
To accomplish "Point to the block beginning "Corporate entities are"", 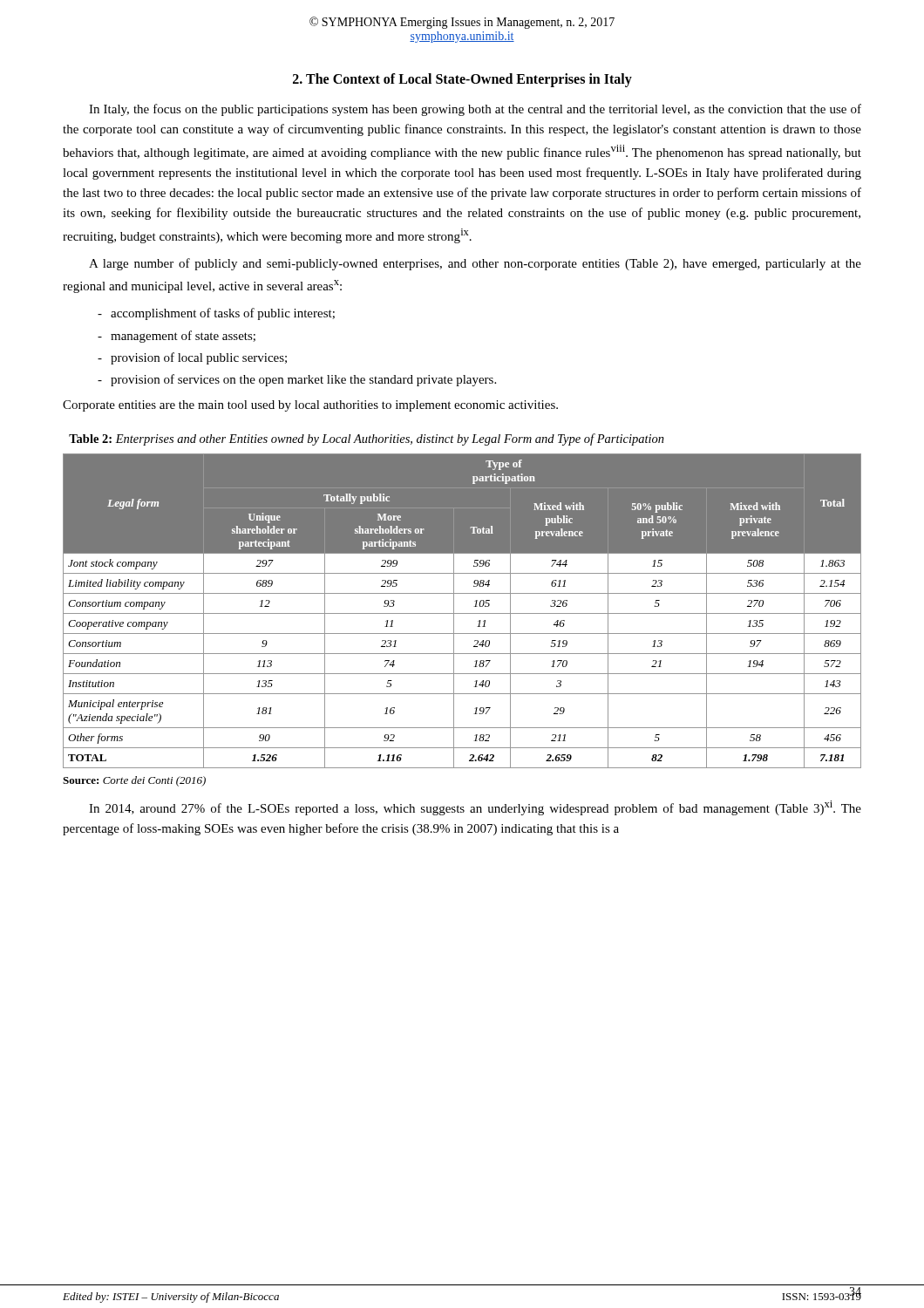I will (x=311, y=405).
